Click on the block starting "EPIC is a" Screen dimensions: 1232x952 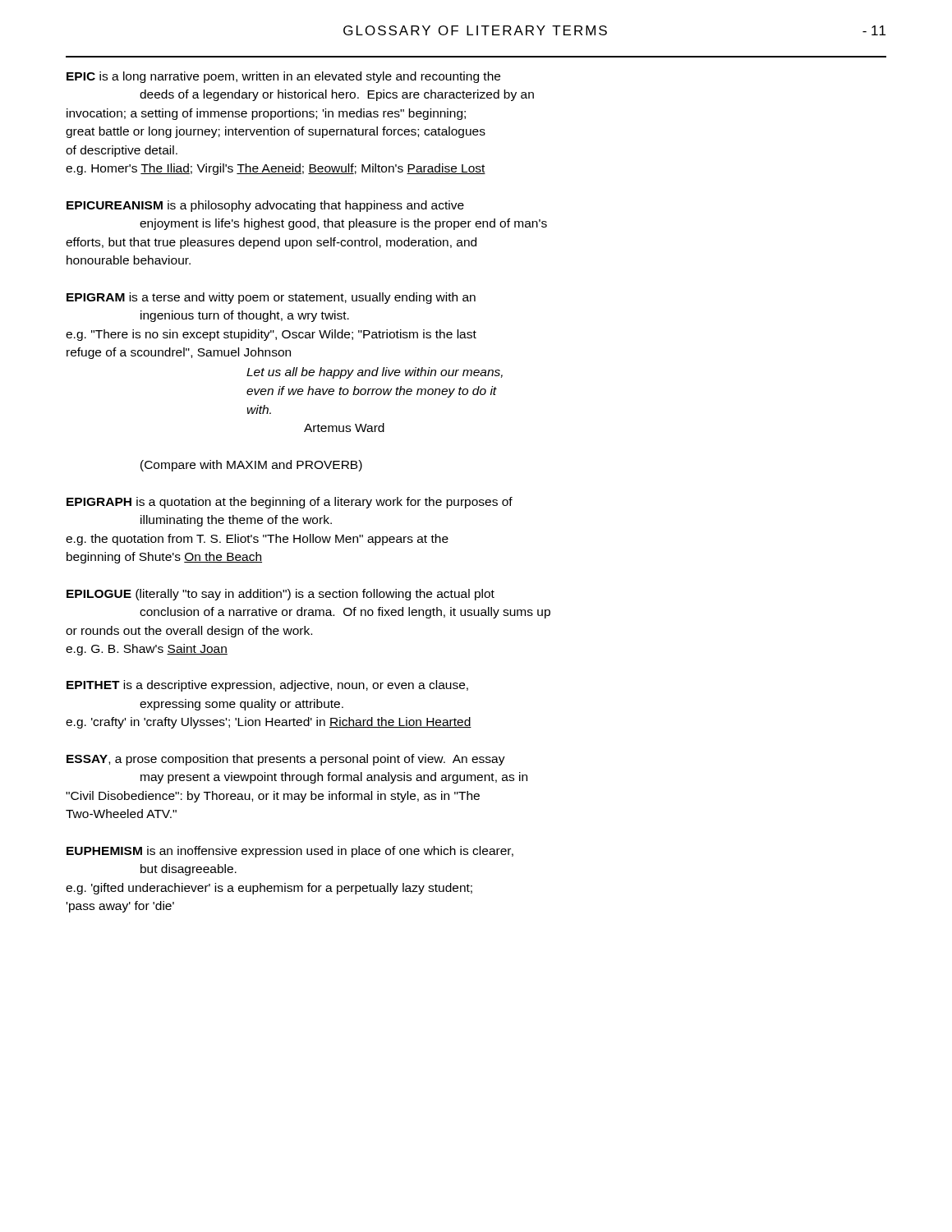(x=300, y=122)
